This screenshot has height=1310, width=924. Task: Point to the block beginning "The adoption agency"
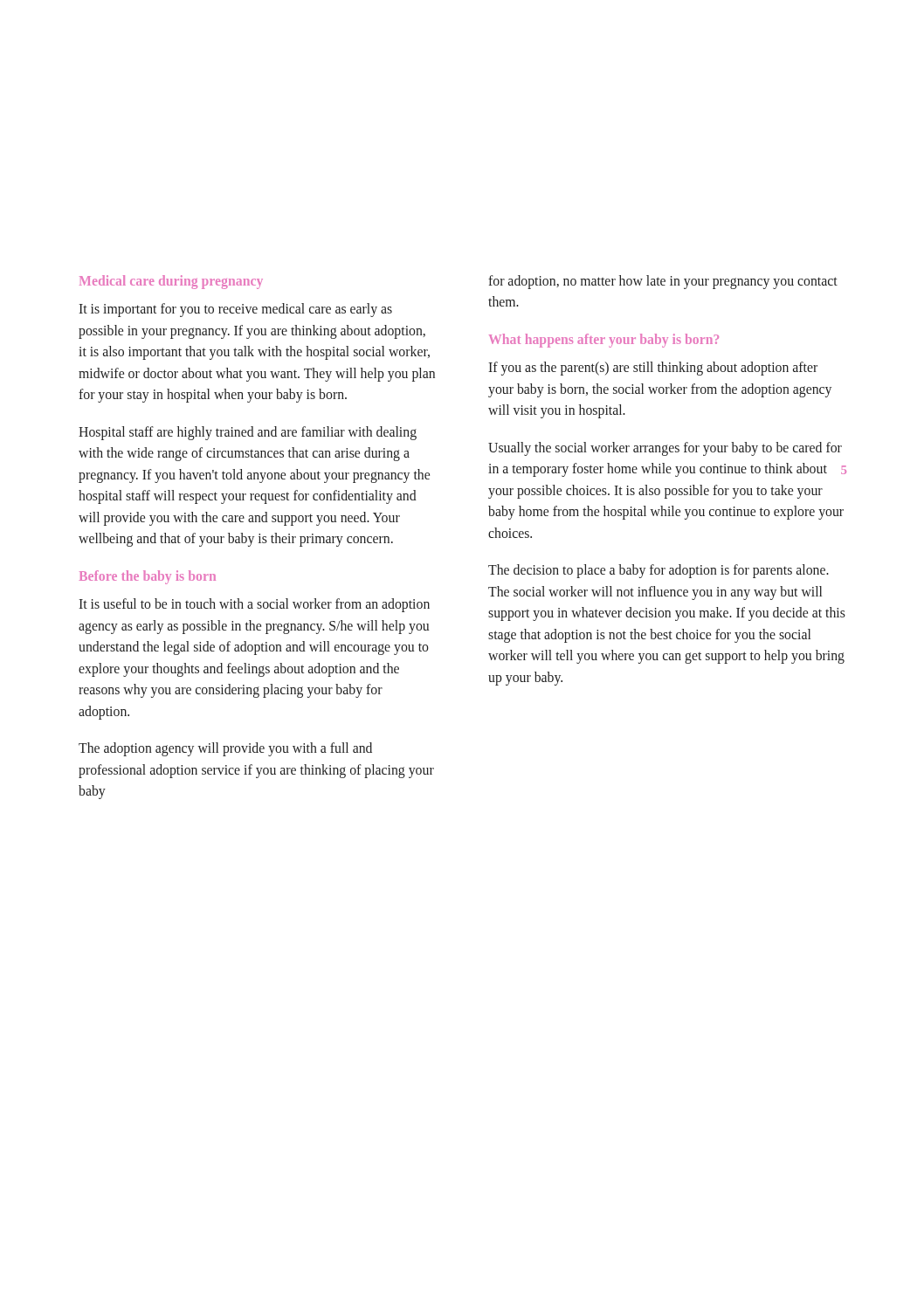click(256, 770)
